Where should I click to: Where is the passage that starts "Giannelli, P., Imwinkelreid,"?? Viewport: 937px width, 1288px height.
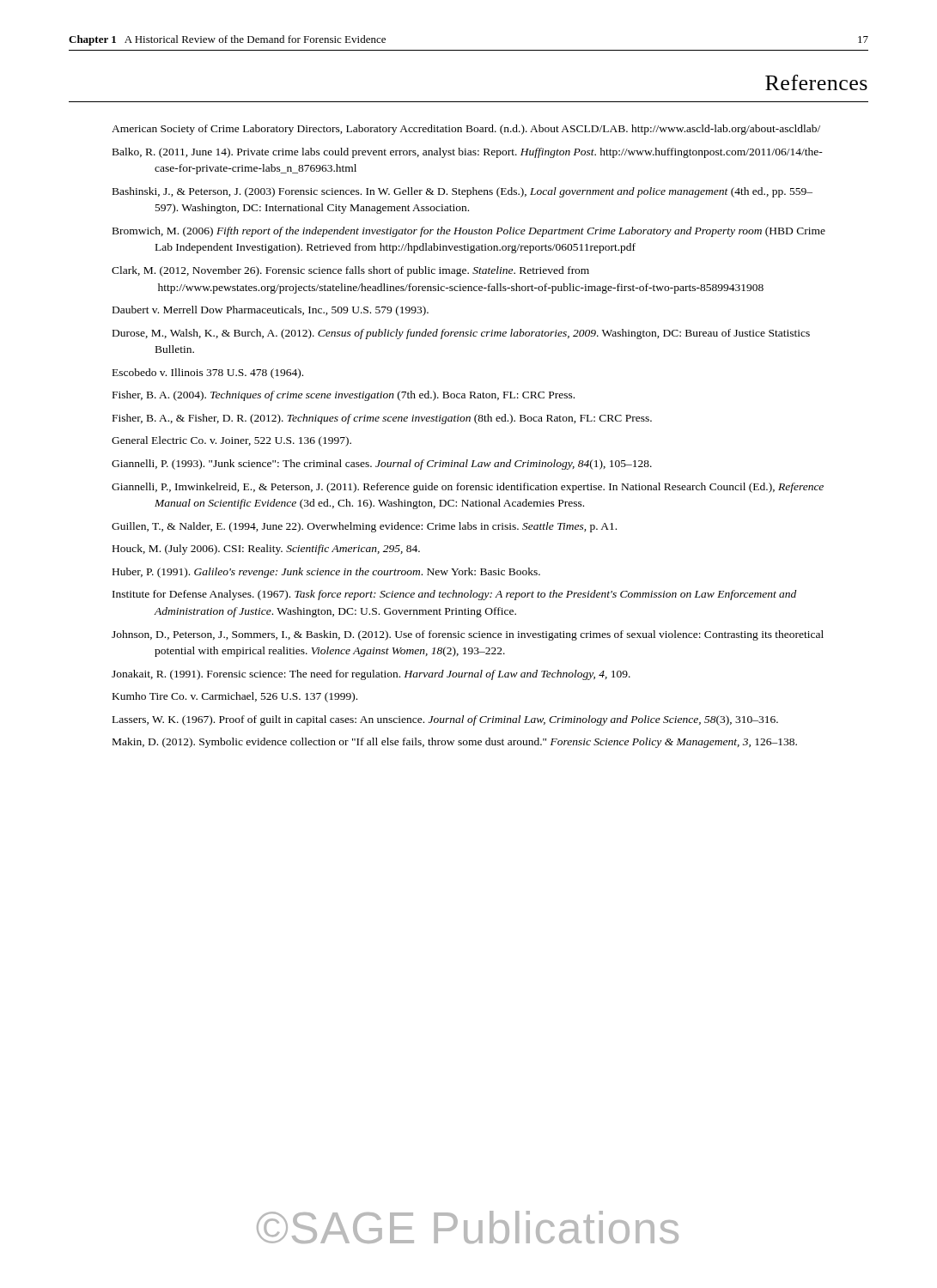468,494
